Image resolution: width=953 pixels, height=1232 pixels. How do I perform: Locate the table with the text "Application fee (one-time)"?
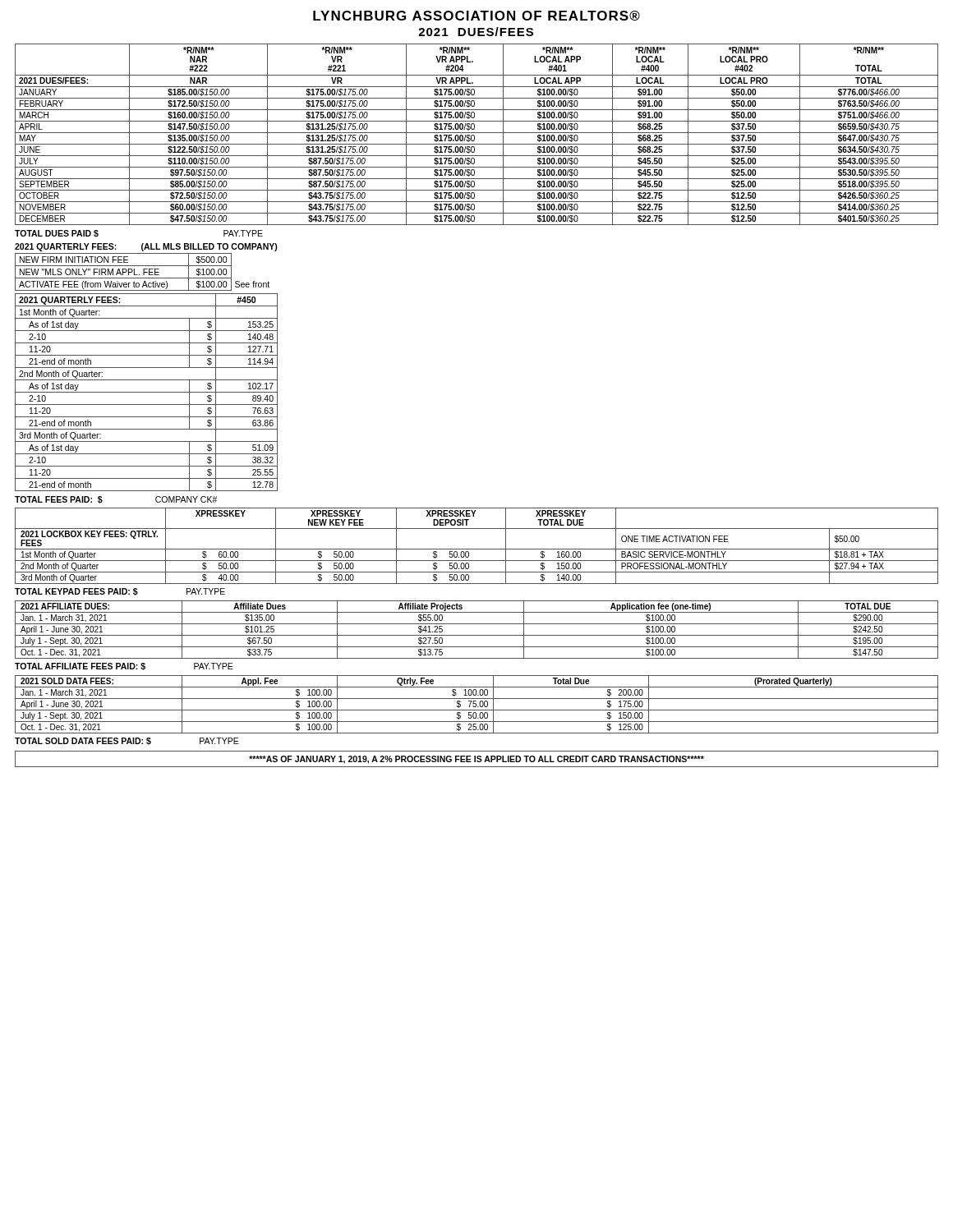pyautogui.click(x=476, y=630)
